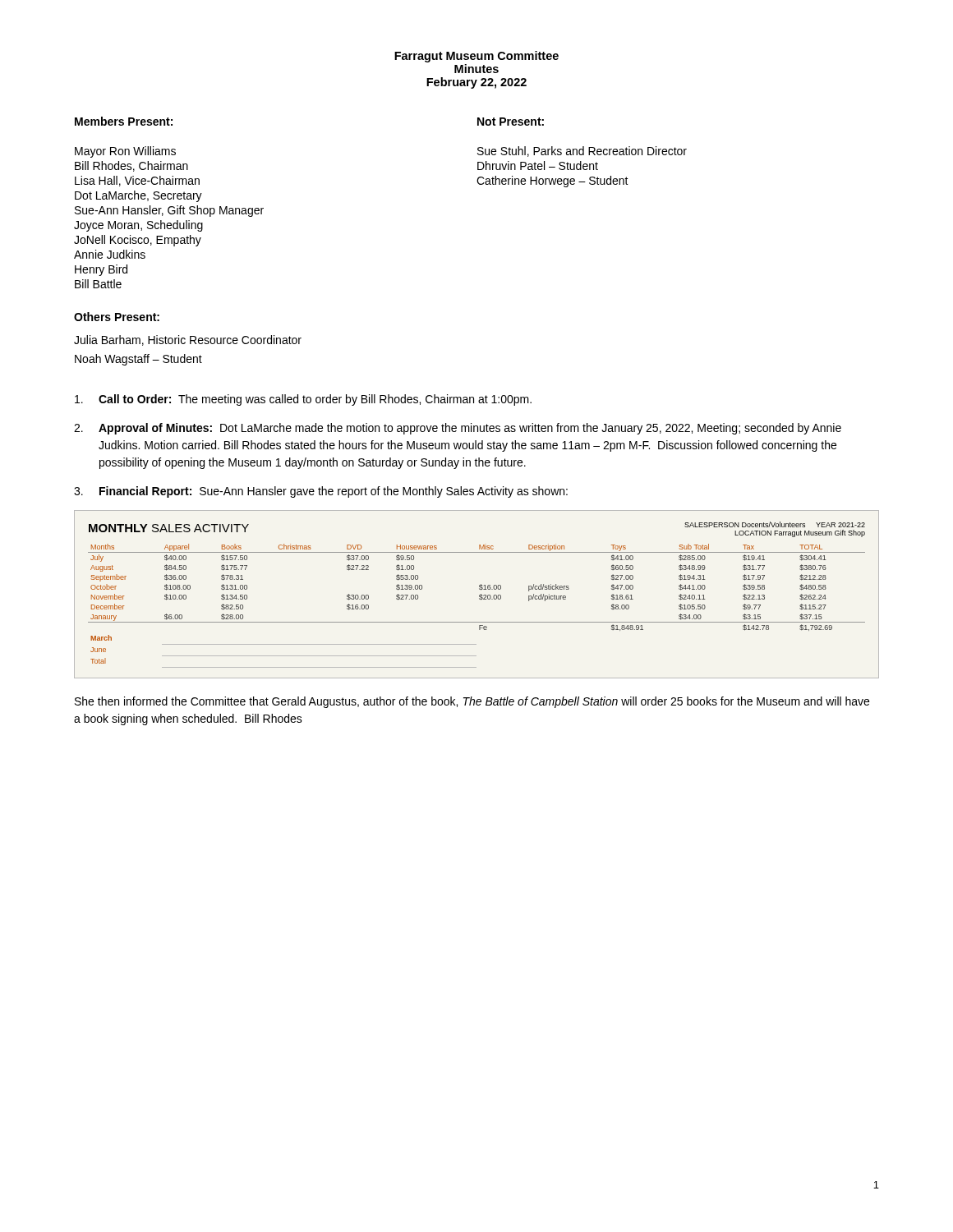The image size is (953, 1232).
Task: Navigate to the element starting "Members Present:"
Action: click(x=124, y=122)
